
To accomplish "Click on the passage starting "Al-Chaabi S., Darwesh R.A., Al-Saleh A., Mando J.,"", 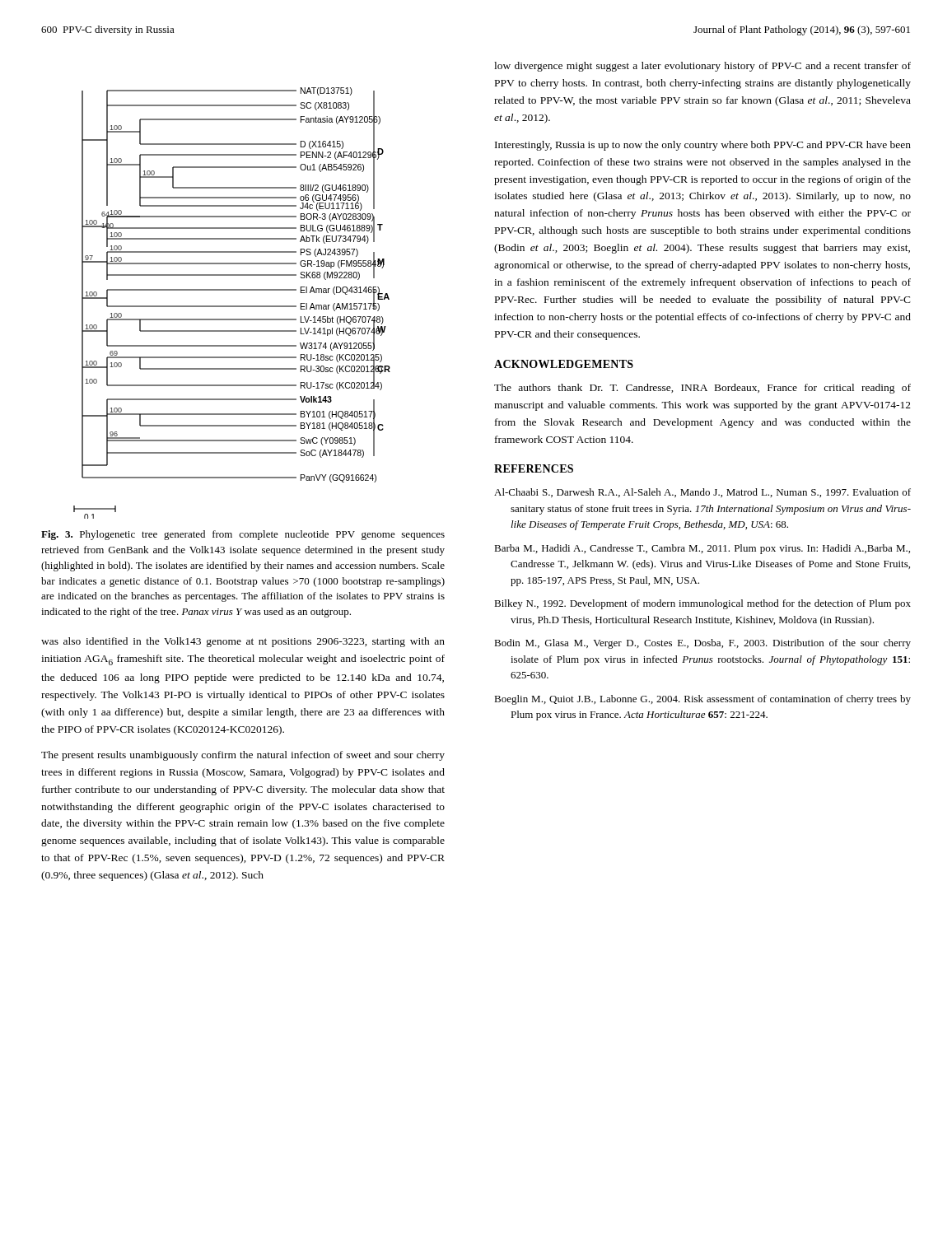I will click(x=702, y=508).
